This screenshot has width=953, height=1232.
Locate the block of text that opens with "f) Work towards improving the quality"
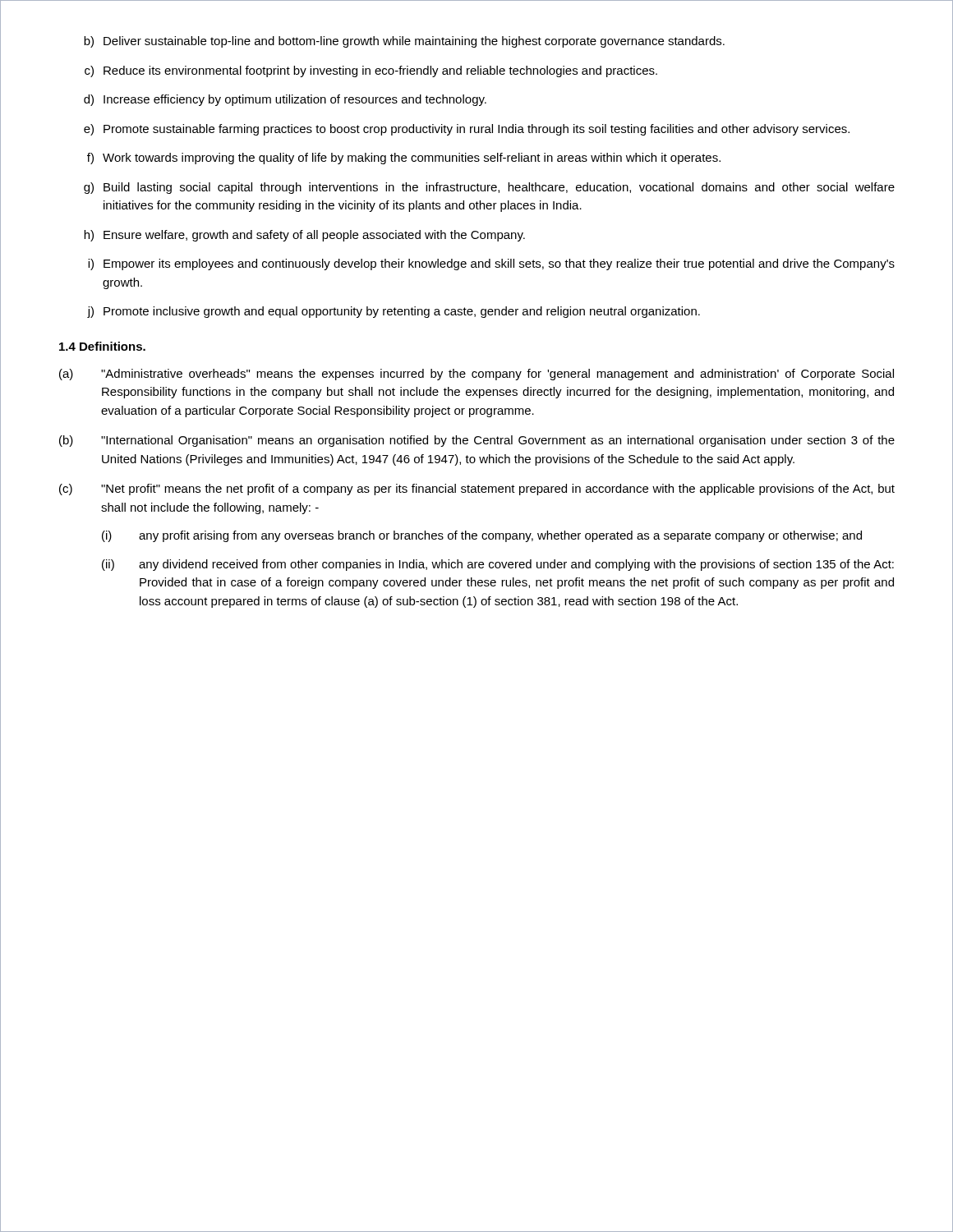click(476, 158)
